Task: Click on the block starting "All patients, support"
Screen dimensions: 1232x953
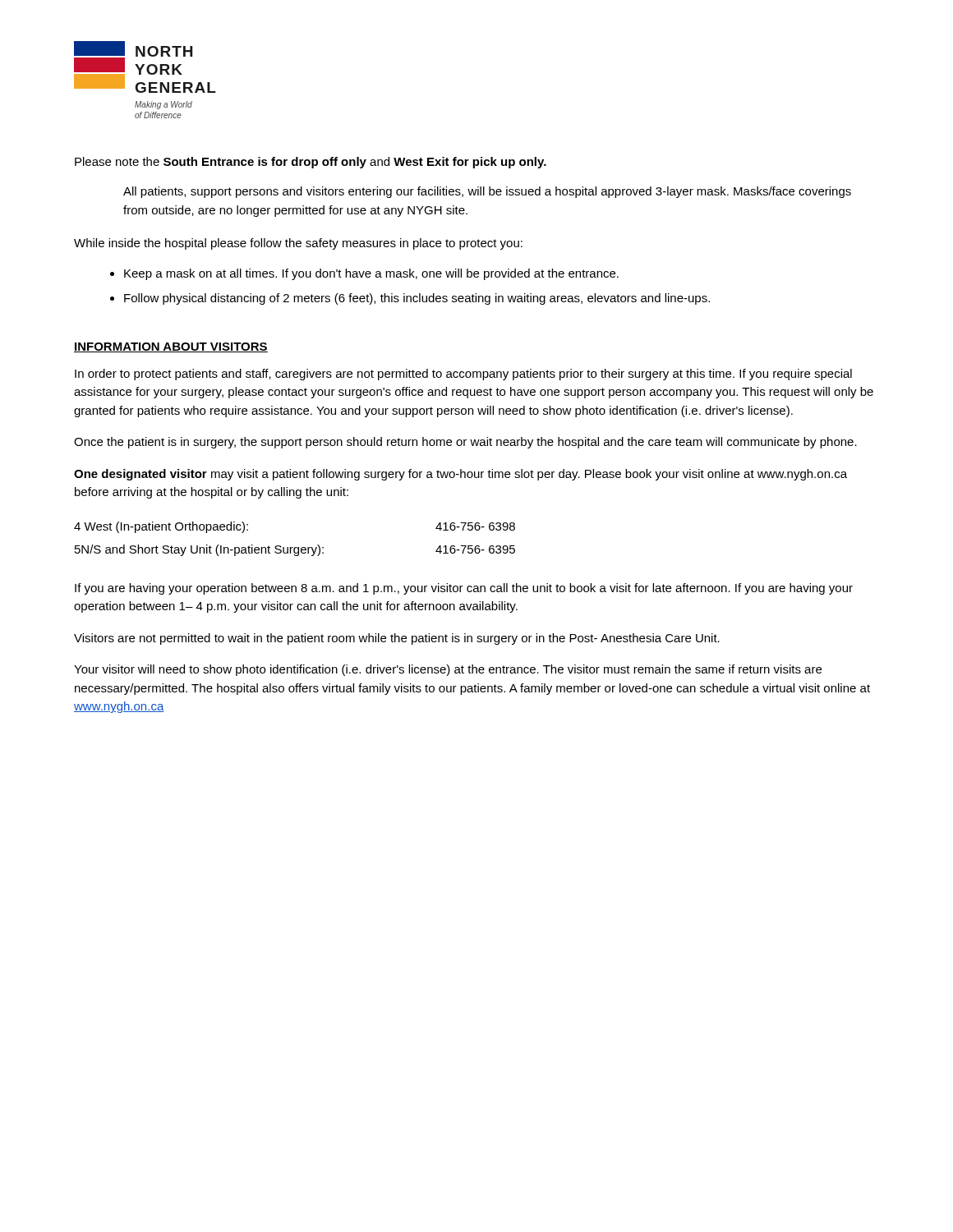Action: (x=487, y=200)
